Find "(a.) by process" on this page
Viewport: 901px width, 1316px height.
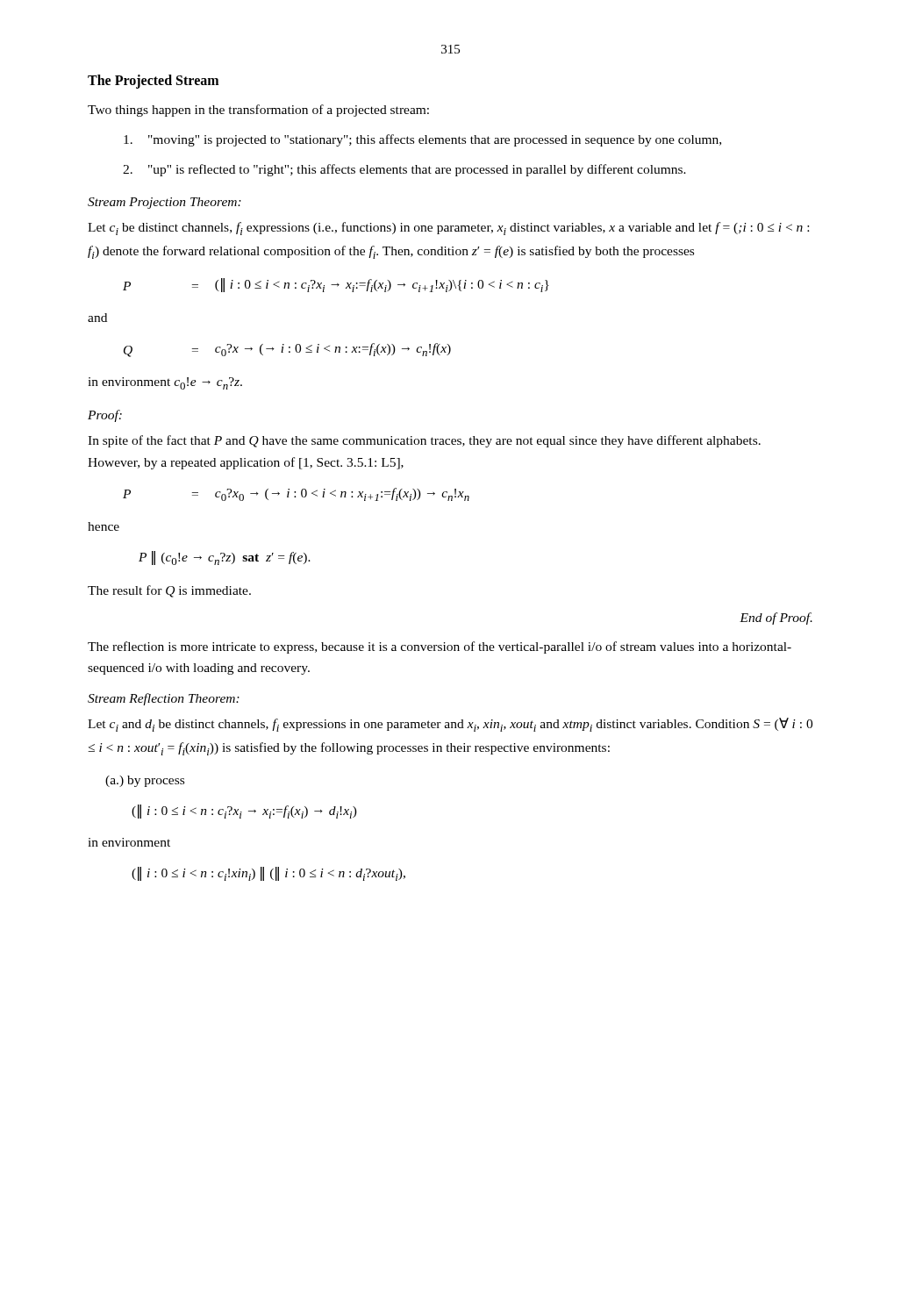(x=145, y=779)
